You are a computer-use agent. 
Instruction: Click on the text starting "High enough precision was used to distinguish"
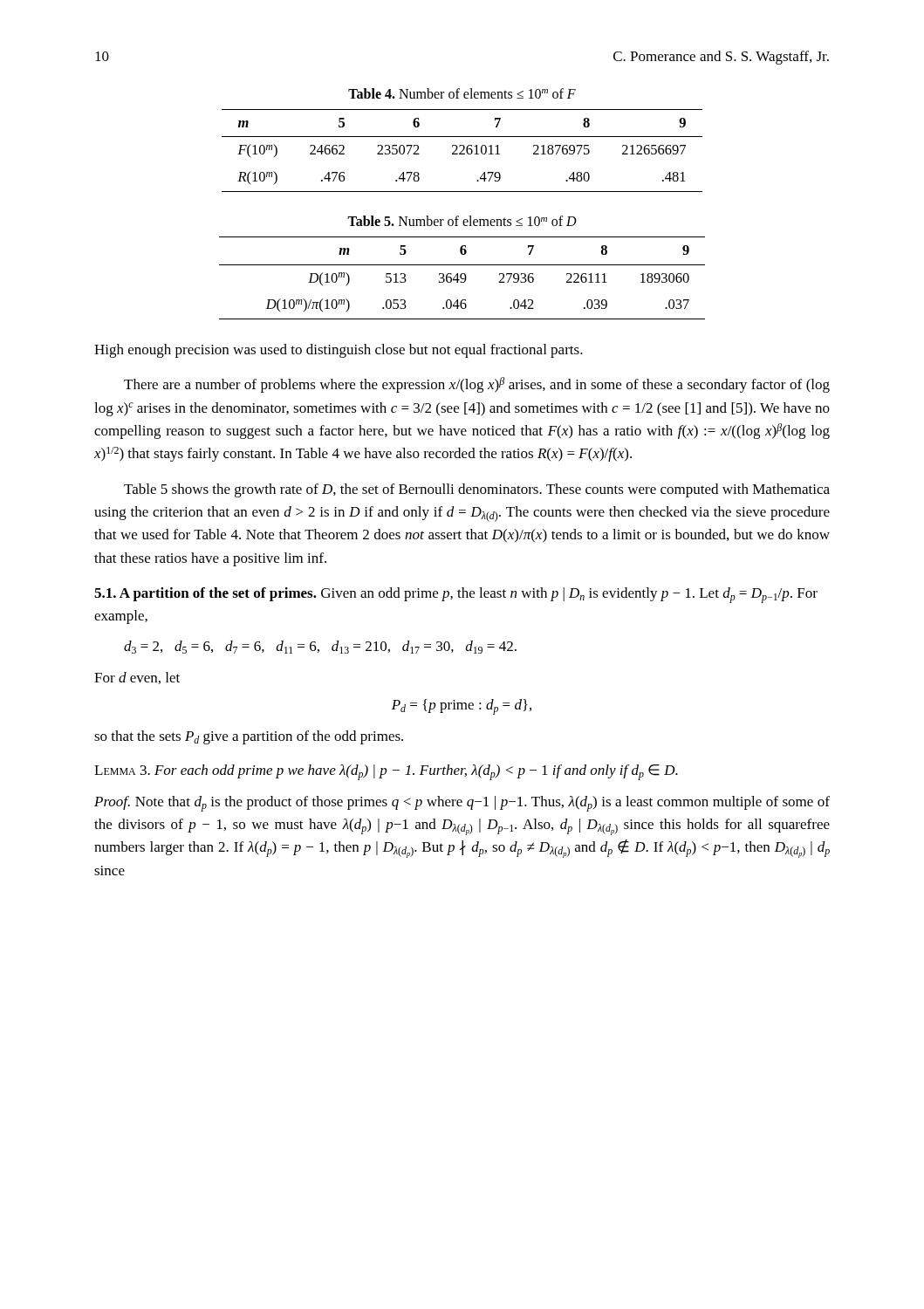point(462,350)
